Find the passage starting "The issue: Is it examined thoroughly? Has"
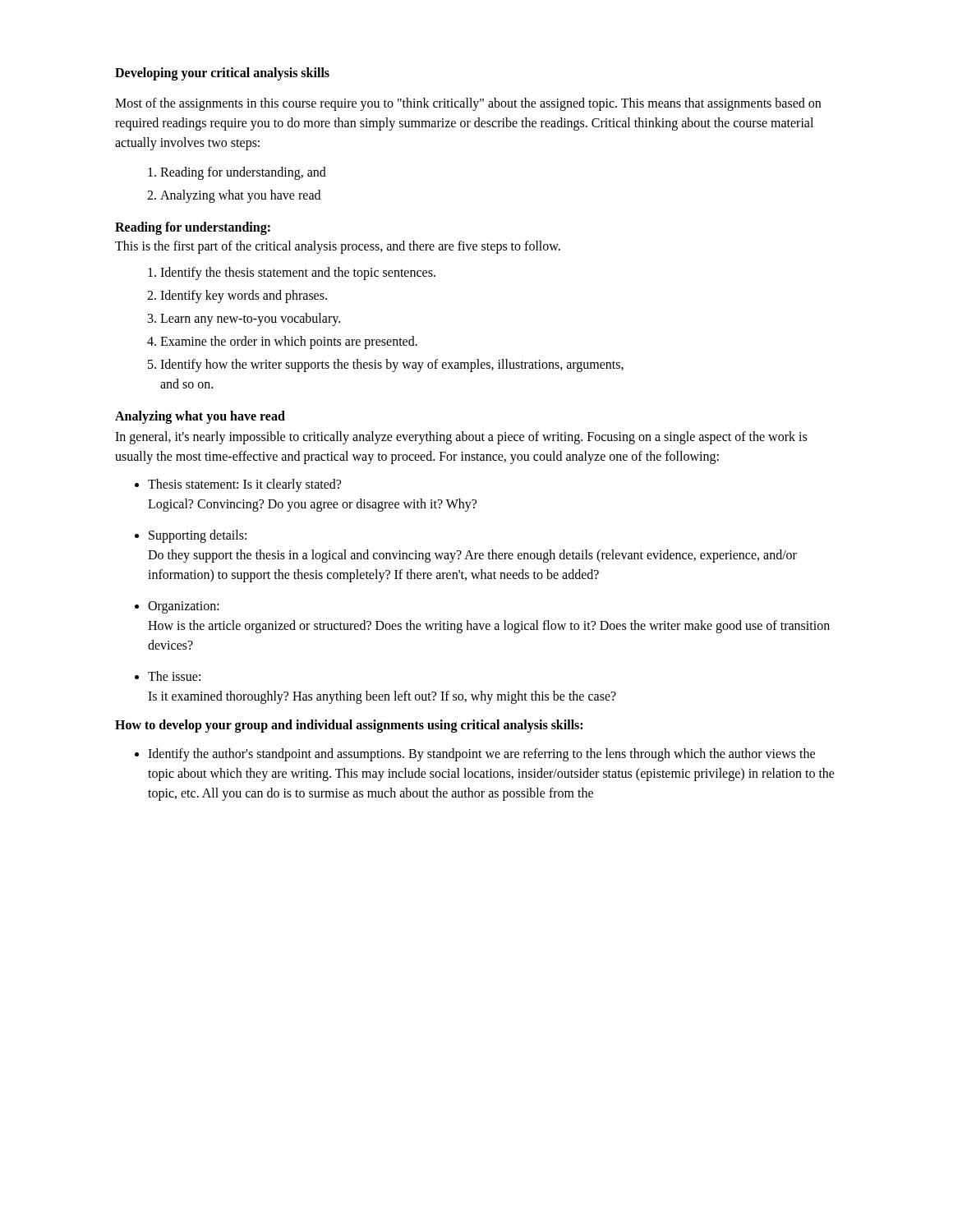Image resolution: width=953 pixels, height=1232 pixels. 382,686
